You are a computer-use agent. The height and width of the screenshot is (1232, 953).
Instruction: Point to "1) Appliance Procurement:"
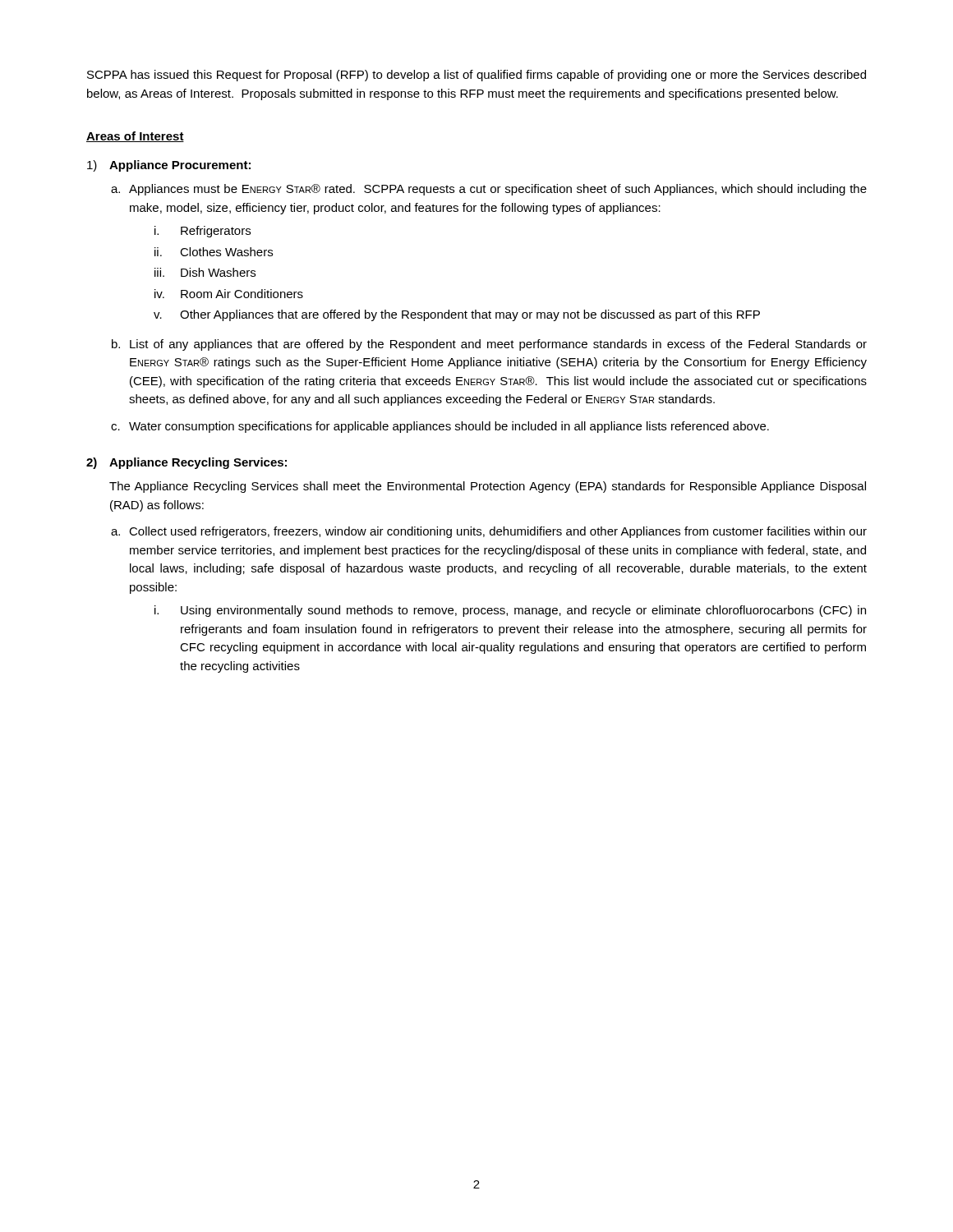pyautogui.click(x=169, y=165)
